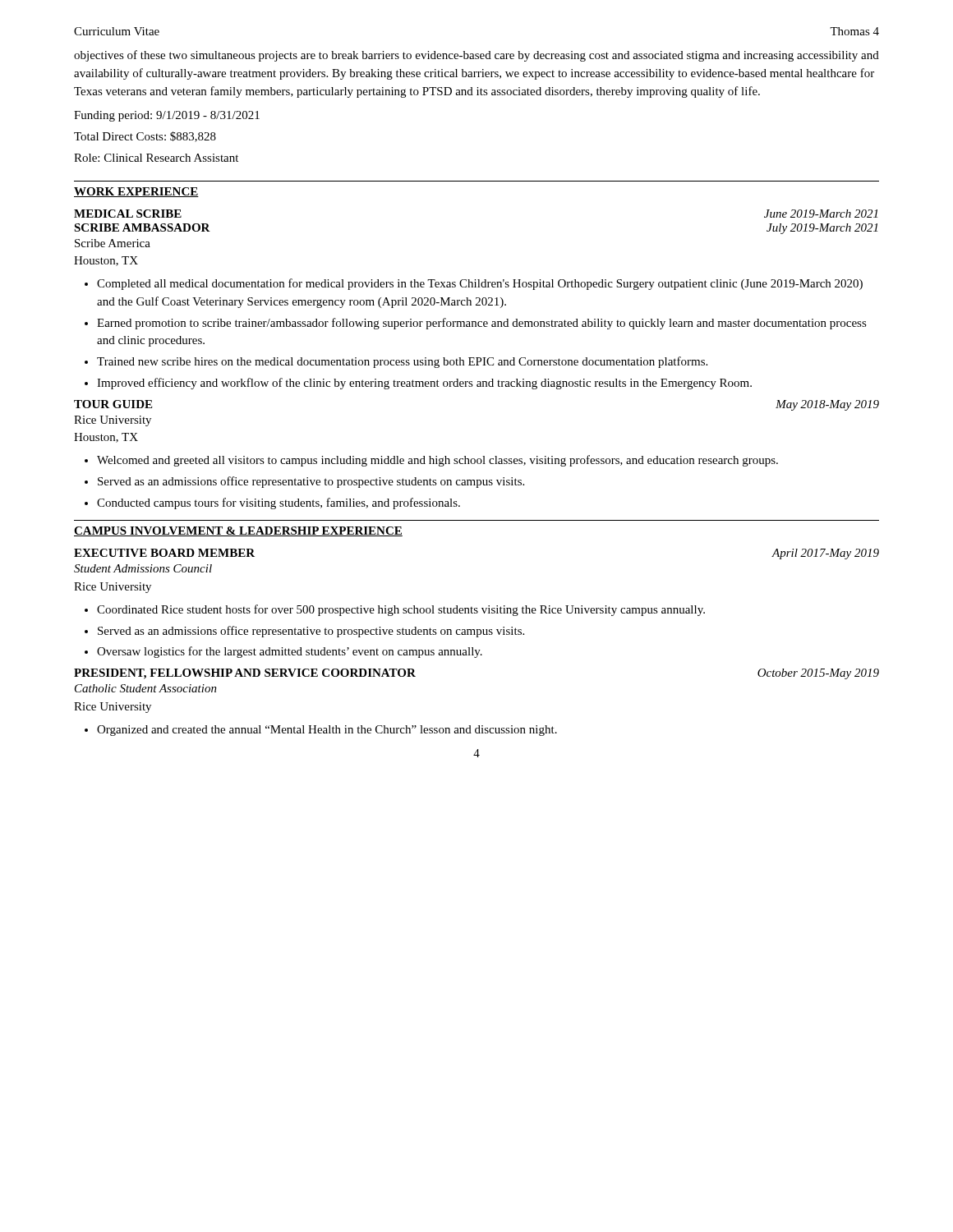Click on the element starting "Role: Clinical Research"
The image size is (953, 1232).
(x=156, y=158)
